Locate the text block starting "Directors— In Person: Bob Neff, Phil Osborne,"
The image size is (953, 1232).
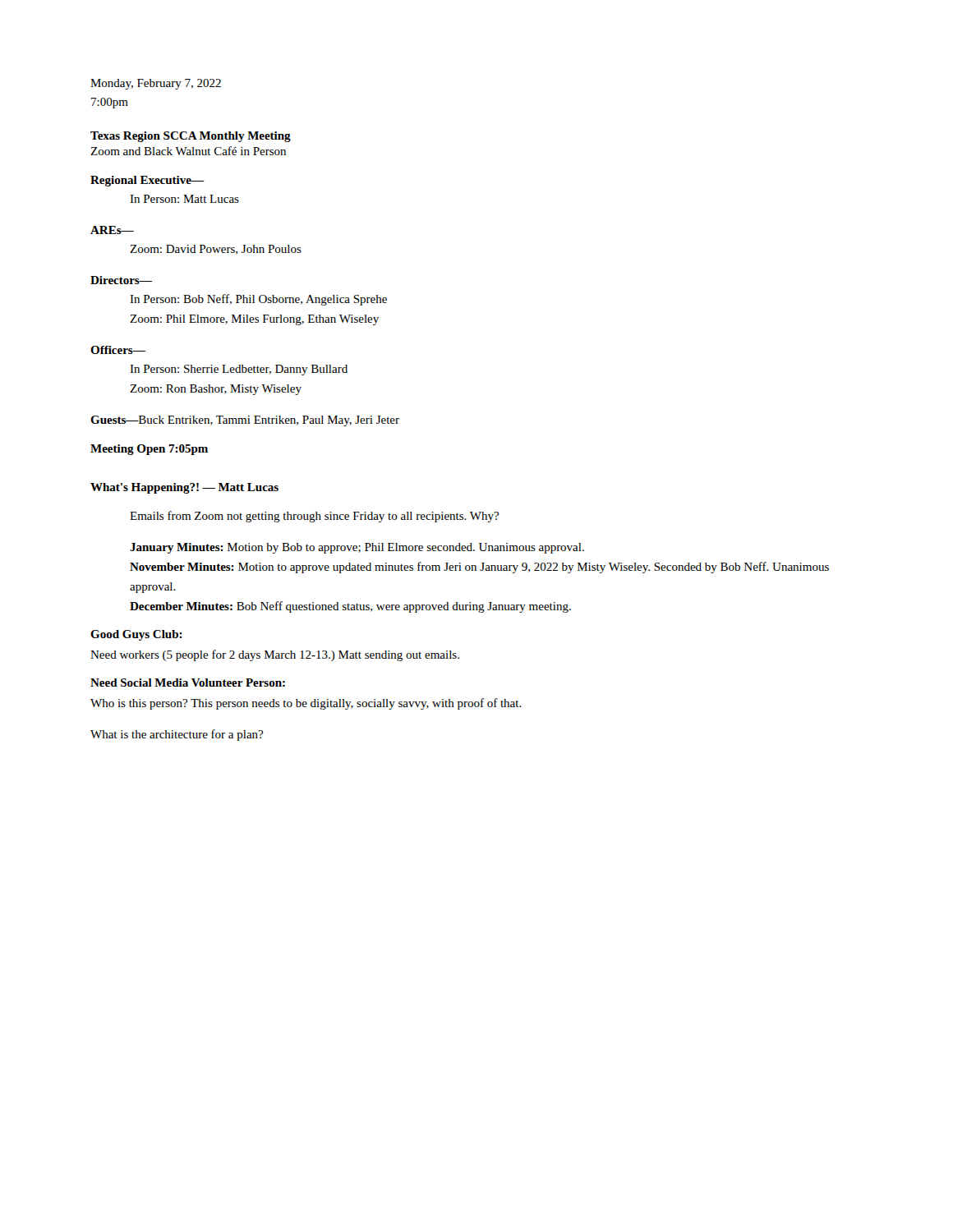(x=121, y=280)
